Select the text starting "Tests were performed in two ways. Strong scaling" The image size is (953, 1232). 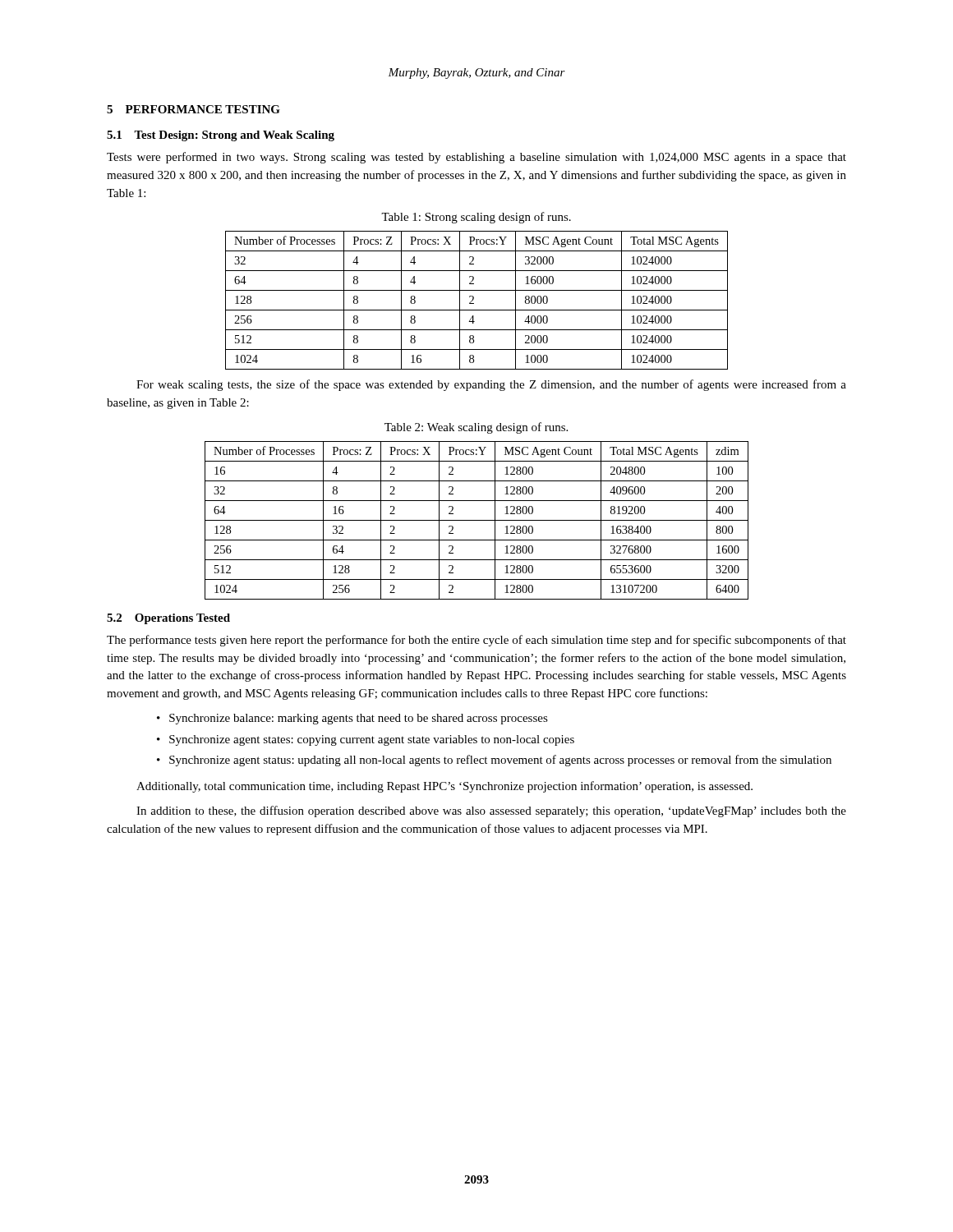[x=476, y=175]
